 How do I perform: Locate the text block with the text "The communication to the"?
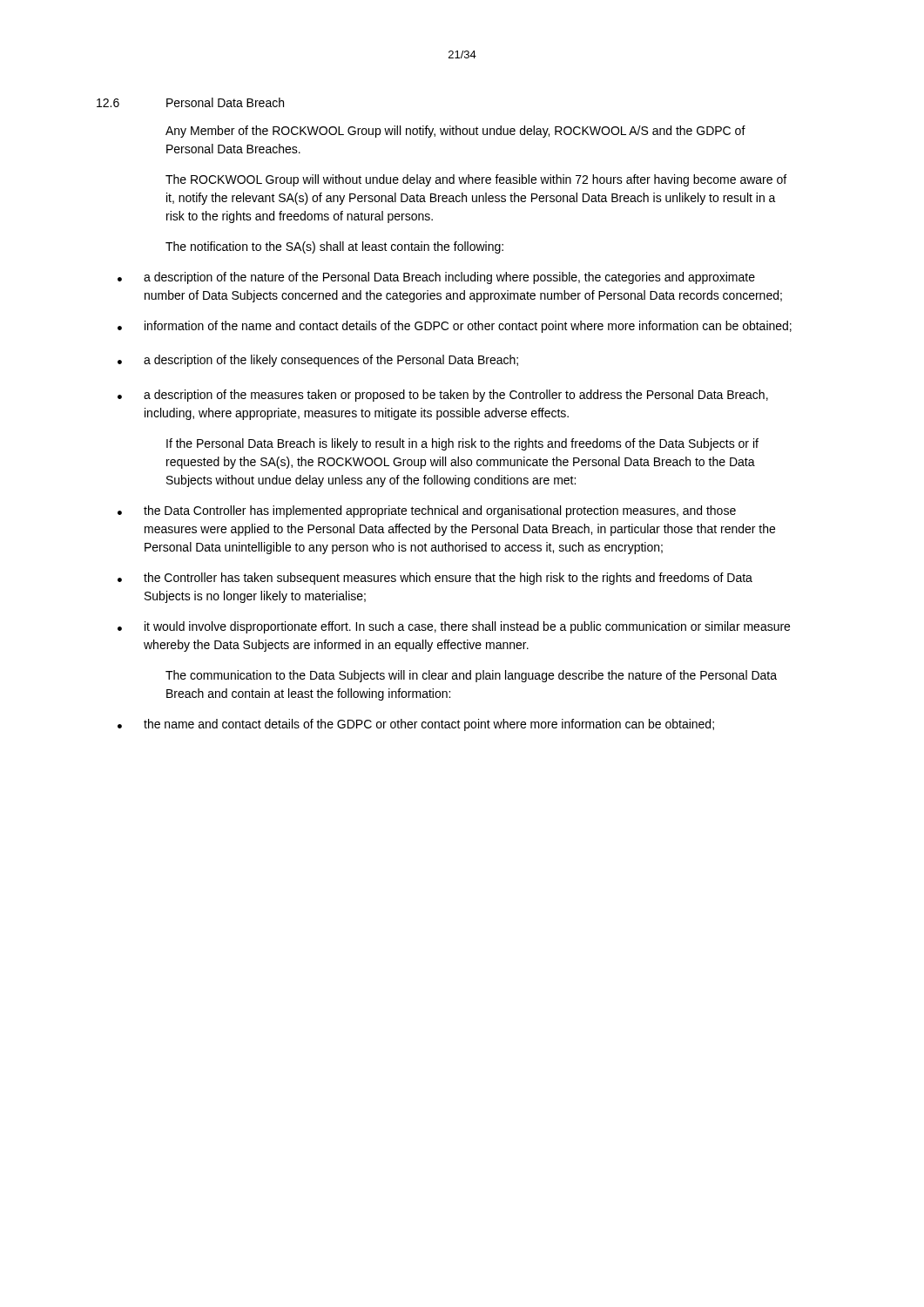click(471, 684)
